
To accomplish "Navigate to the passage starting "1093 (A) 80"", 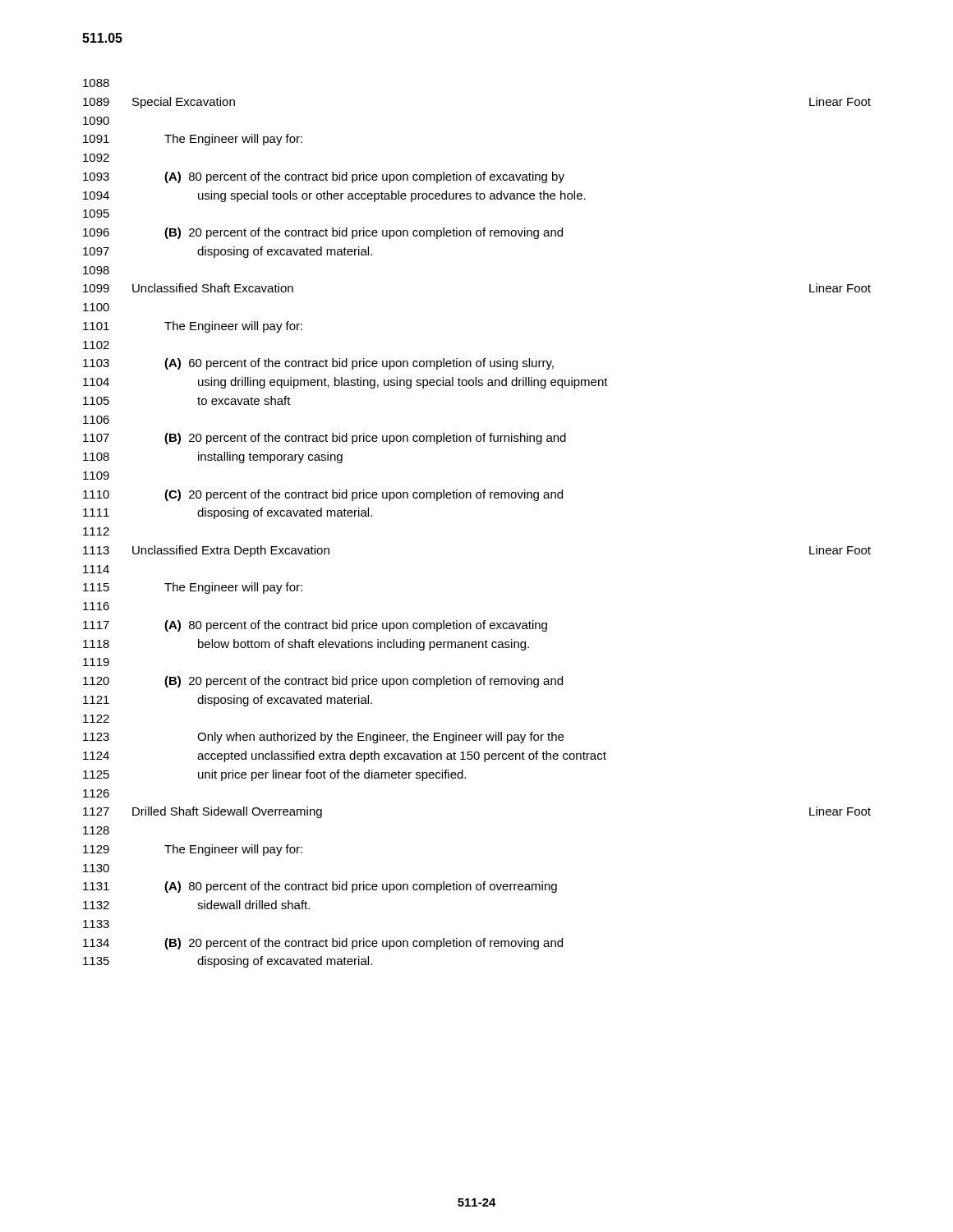I will tap(476, 186).
